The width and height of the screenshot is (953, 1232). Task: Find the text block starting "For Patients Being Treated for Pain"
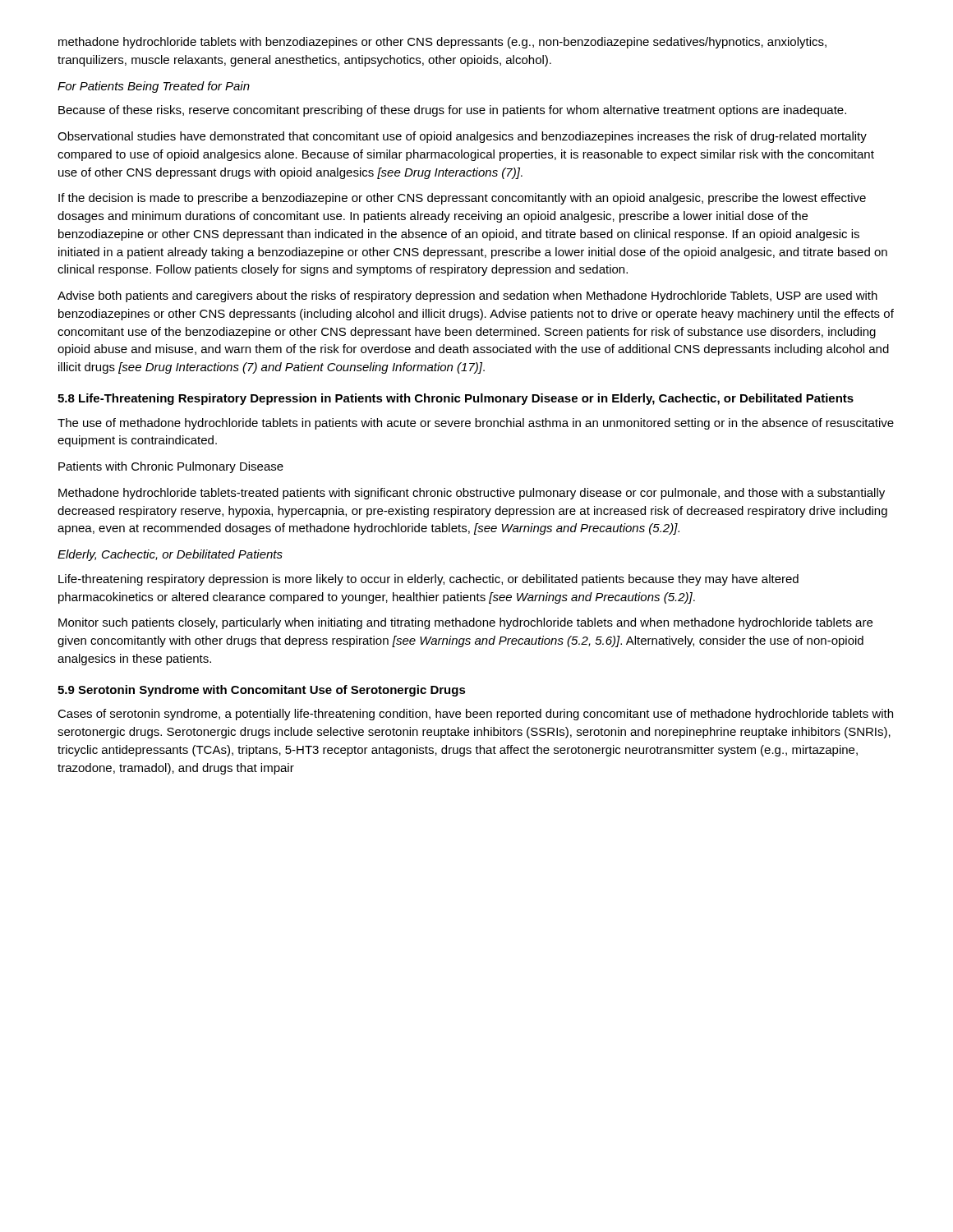pos(154,85)
